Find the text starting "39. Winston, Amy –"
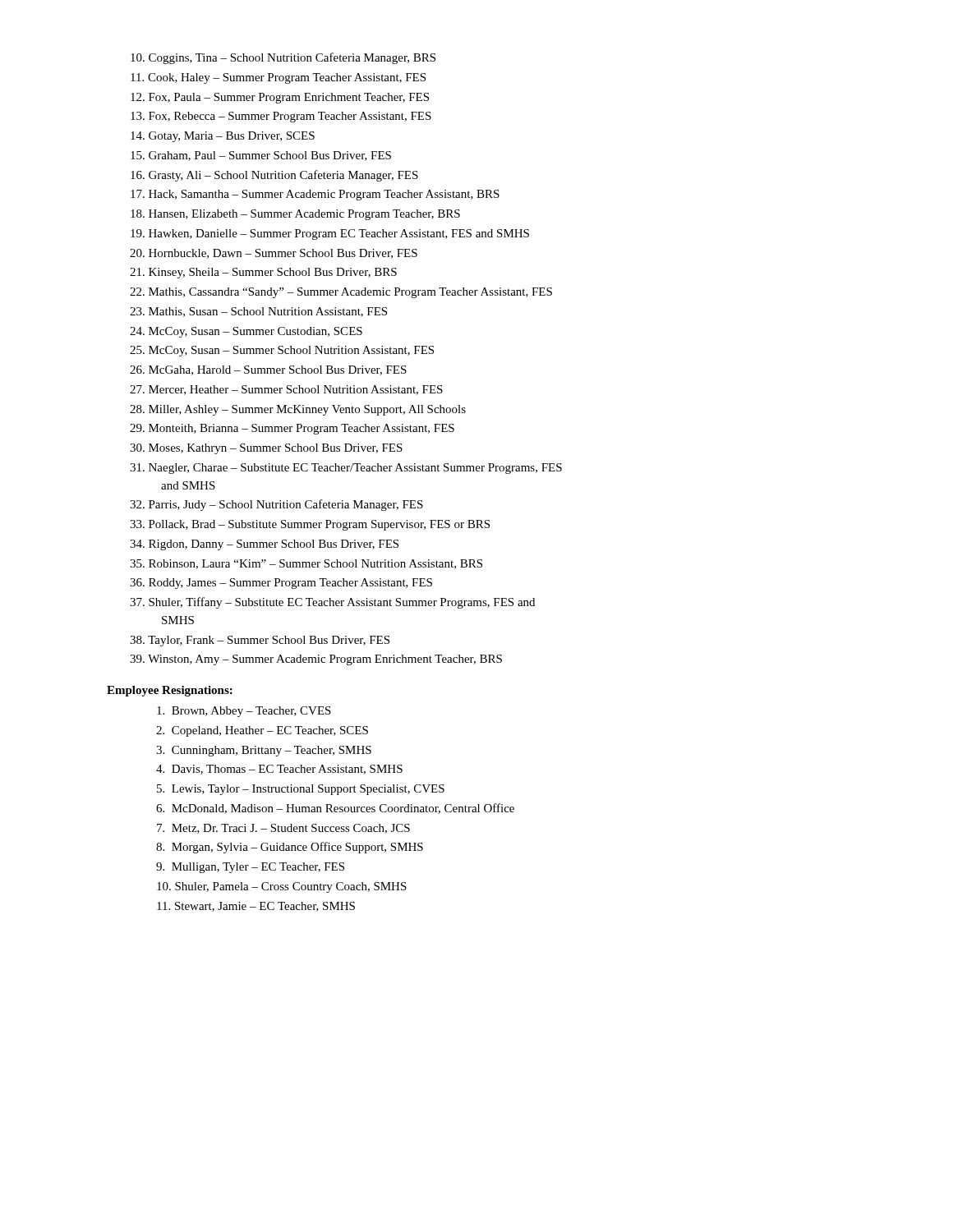The image size is (953, 1232). 317,659
